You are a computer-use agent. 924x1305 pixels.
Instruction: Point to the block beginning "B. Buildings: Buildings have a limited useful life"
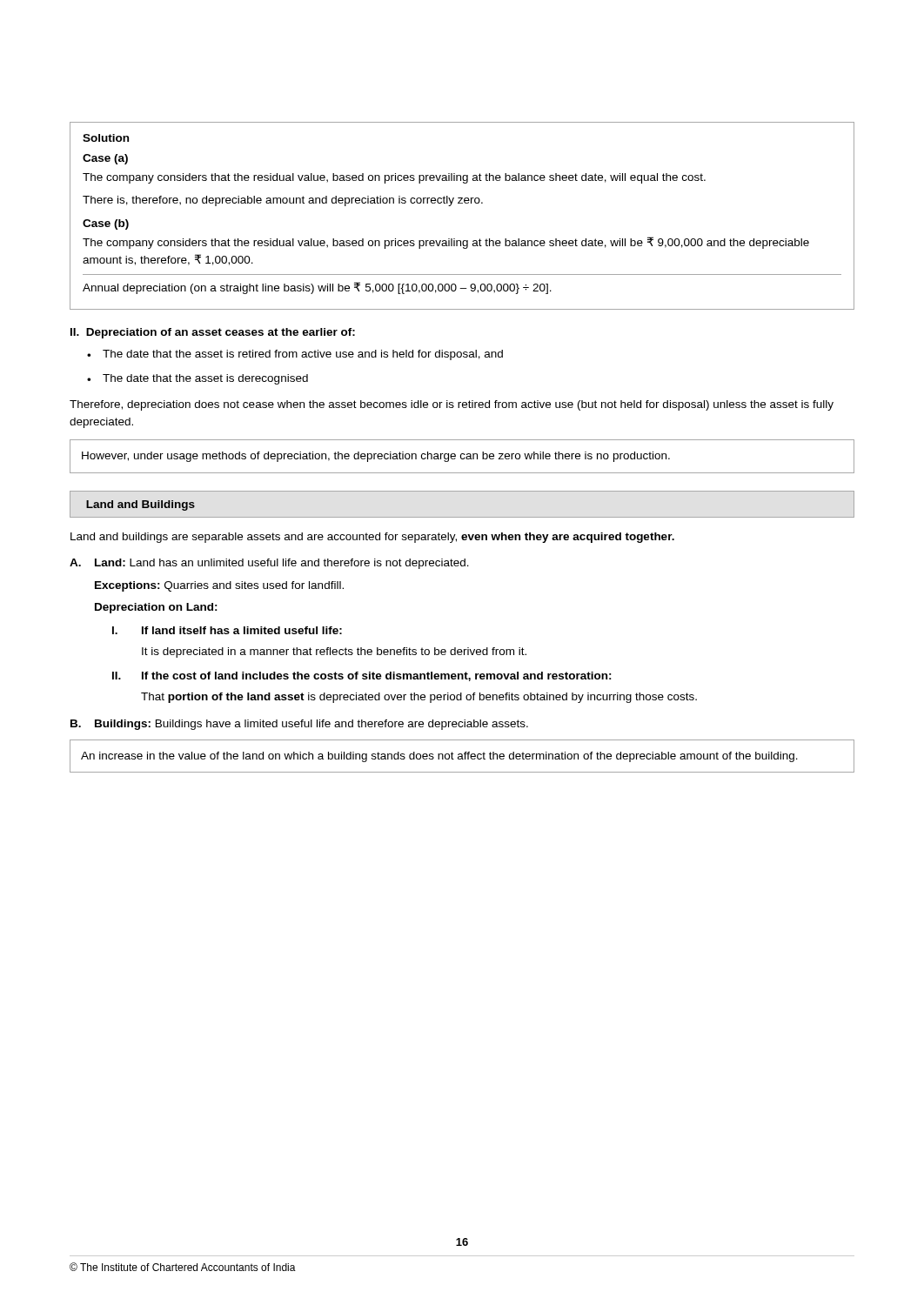pos(299,724)
